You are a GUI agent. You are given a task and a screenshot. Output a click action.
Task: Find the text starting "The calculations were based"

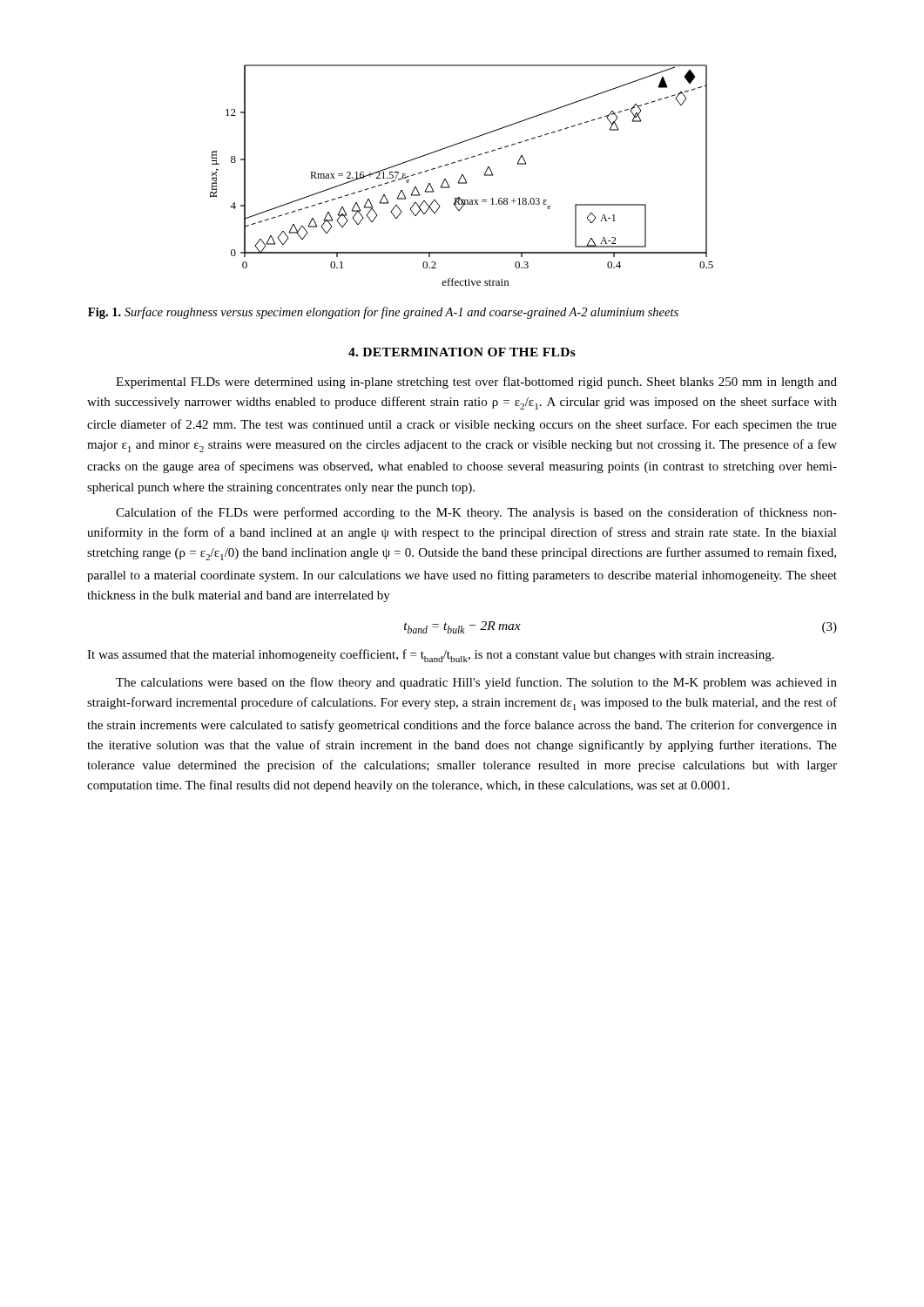(x=462, y=734)
